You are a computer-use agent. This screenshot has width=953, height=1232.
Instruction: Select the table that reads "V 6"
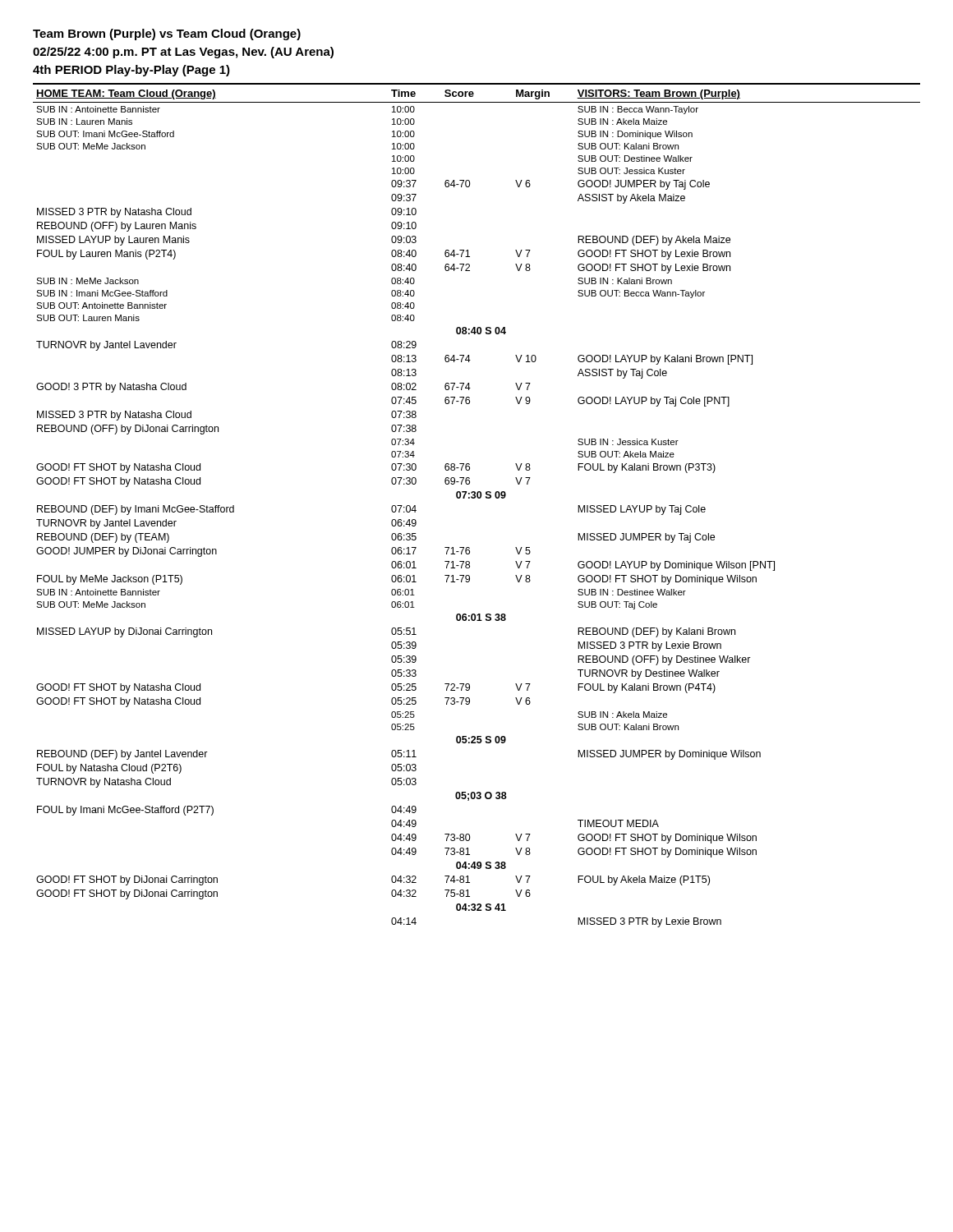tap(476, 506)
